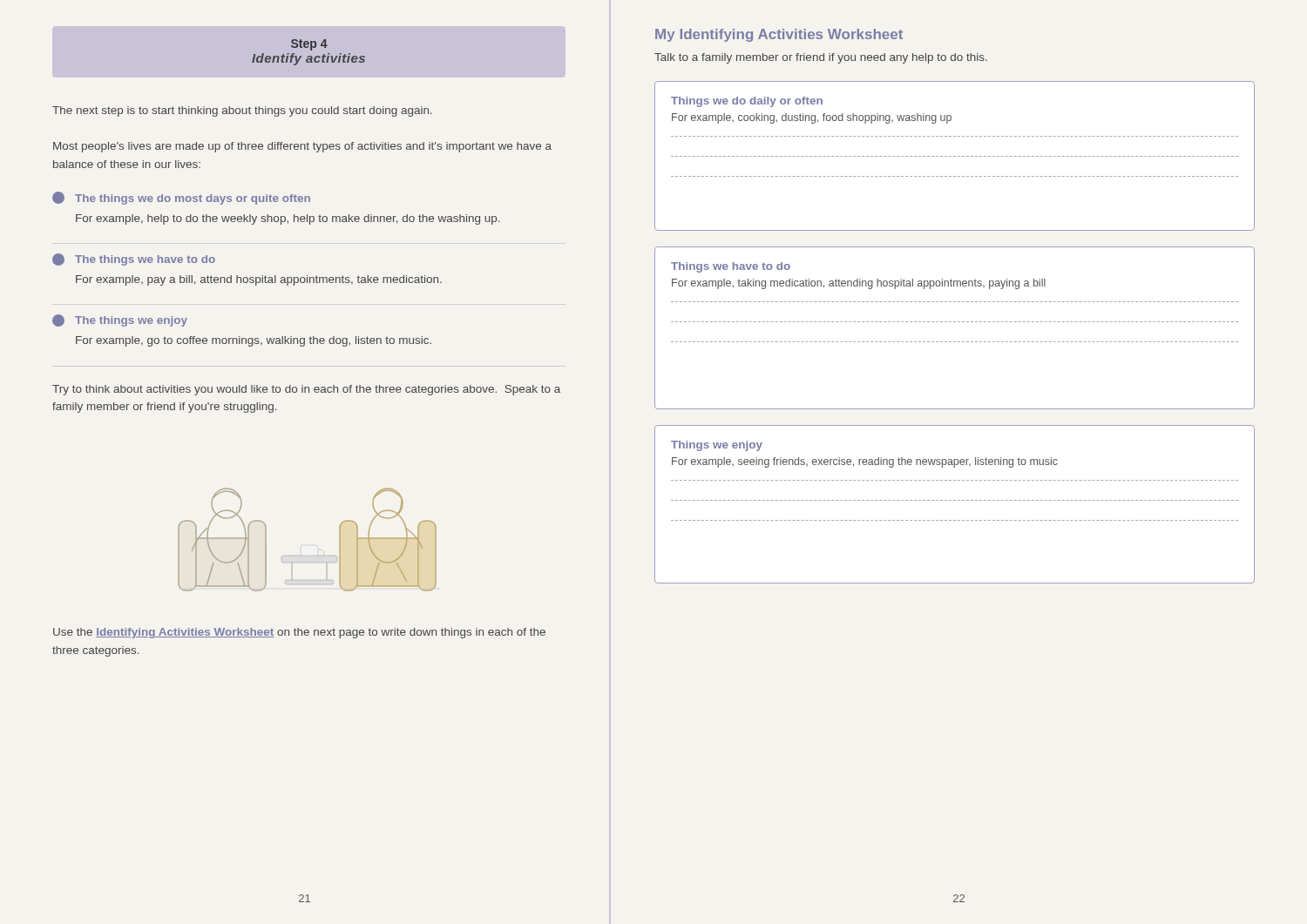The width and height of the screenshot is (1307, 924).
Task: Locate the block of text that opens with "Most people's lives are"
Action: 302,155
